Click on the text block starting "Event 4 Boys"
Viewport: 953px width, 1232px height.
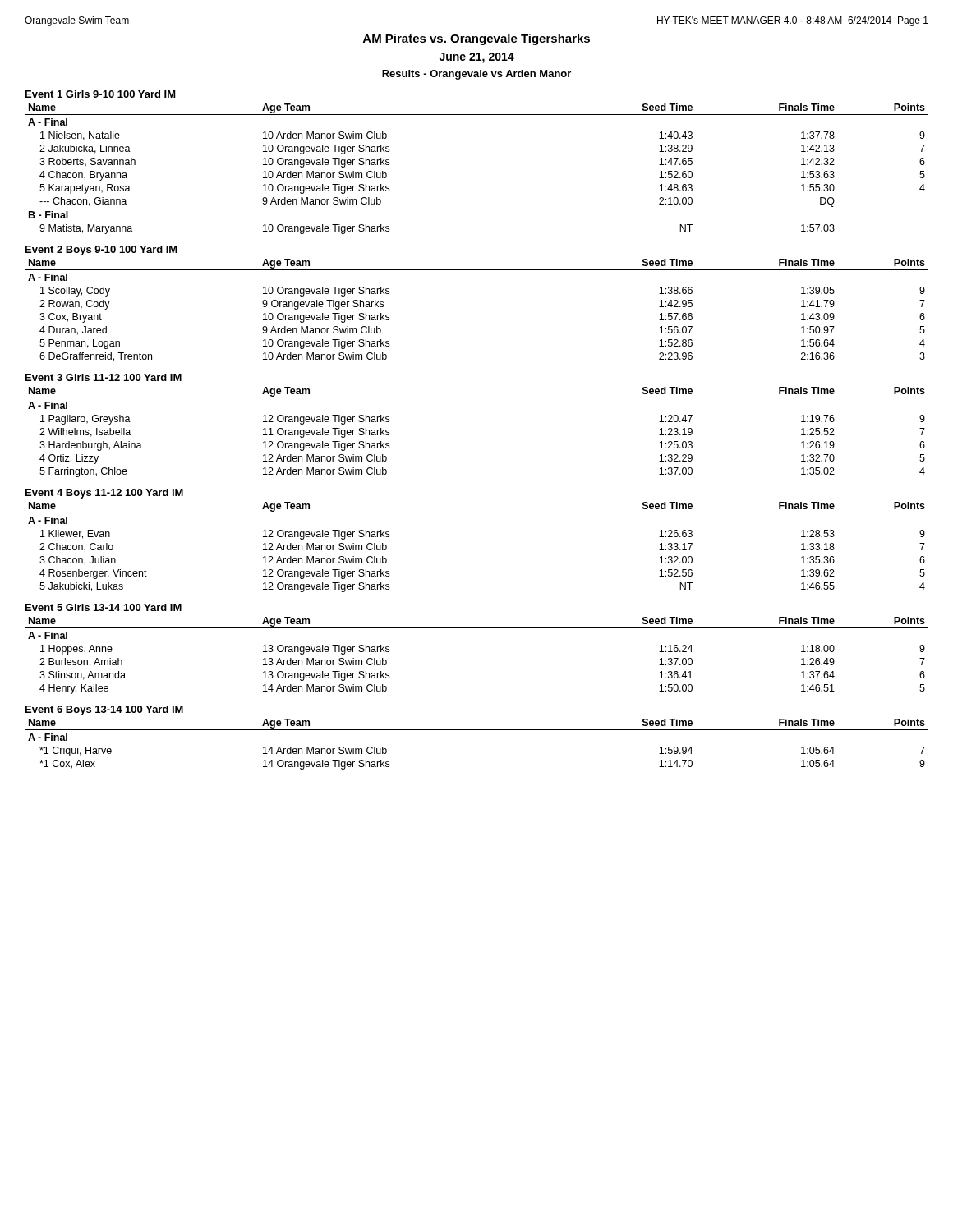click(104, 492)
